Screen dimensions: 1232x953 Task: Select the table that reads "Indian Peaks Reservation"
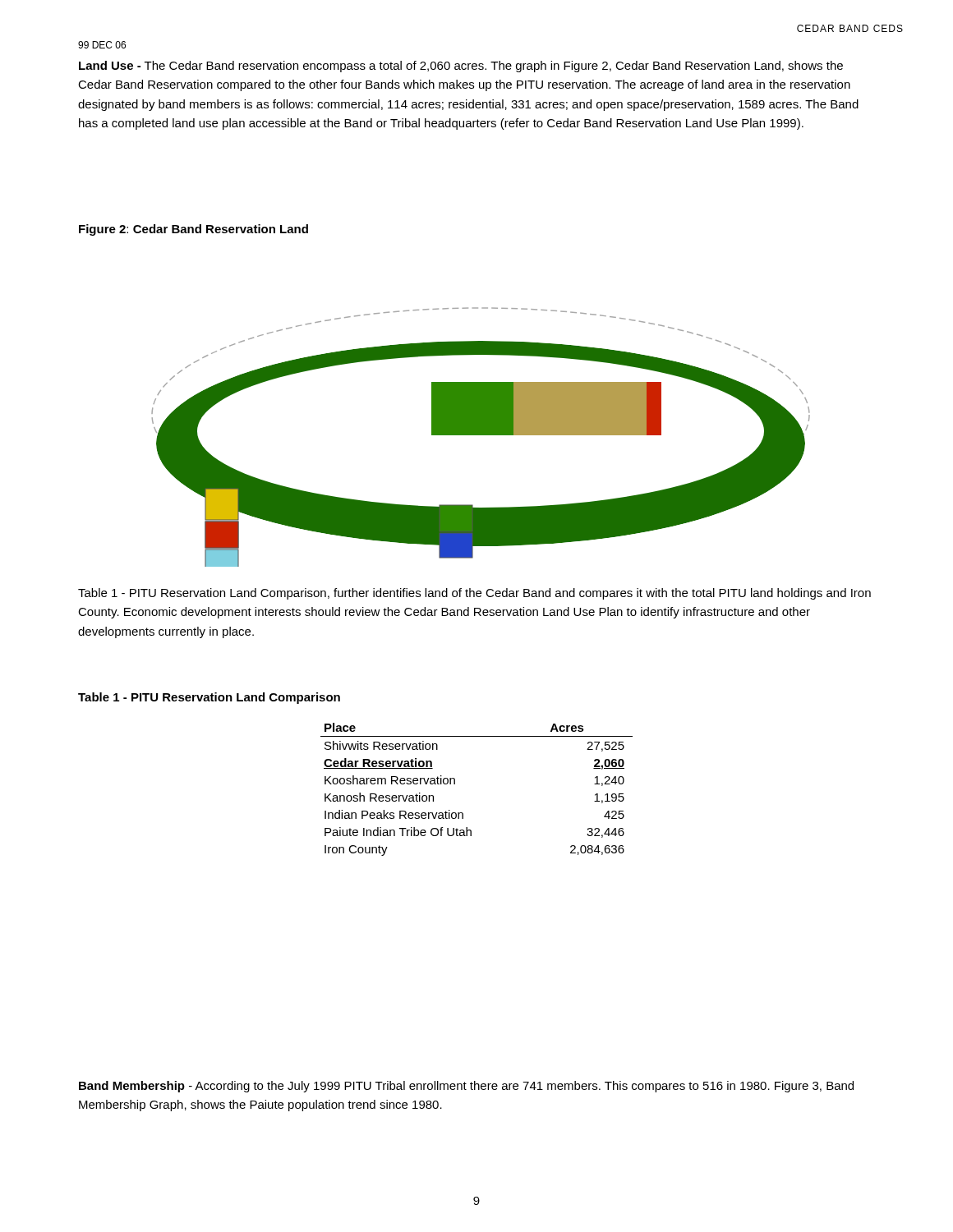tap(476, 788)
